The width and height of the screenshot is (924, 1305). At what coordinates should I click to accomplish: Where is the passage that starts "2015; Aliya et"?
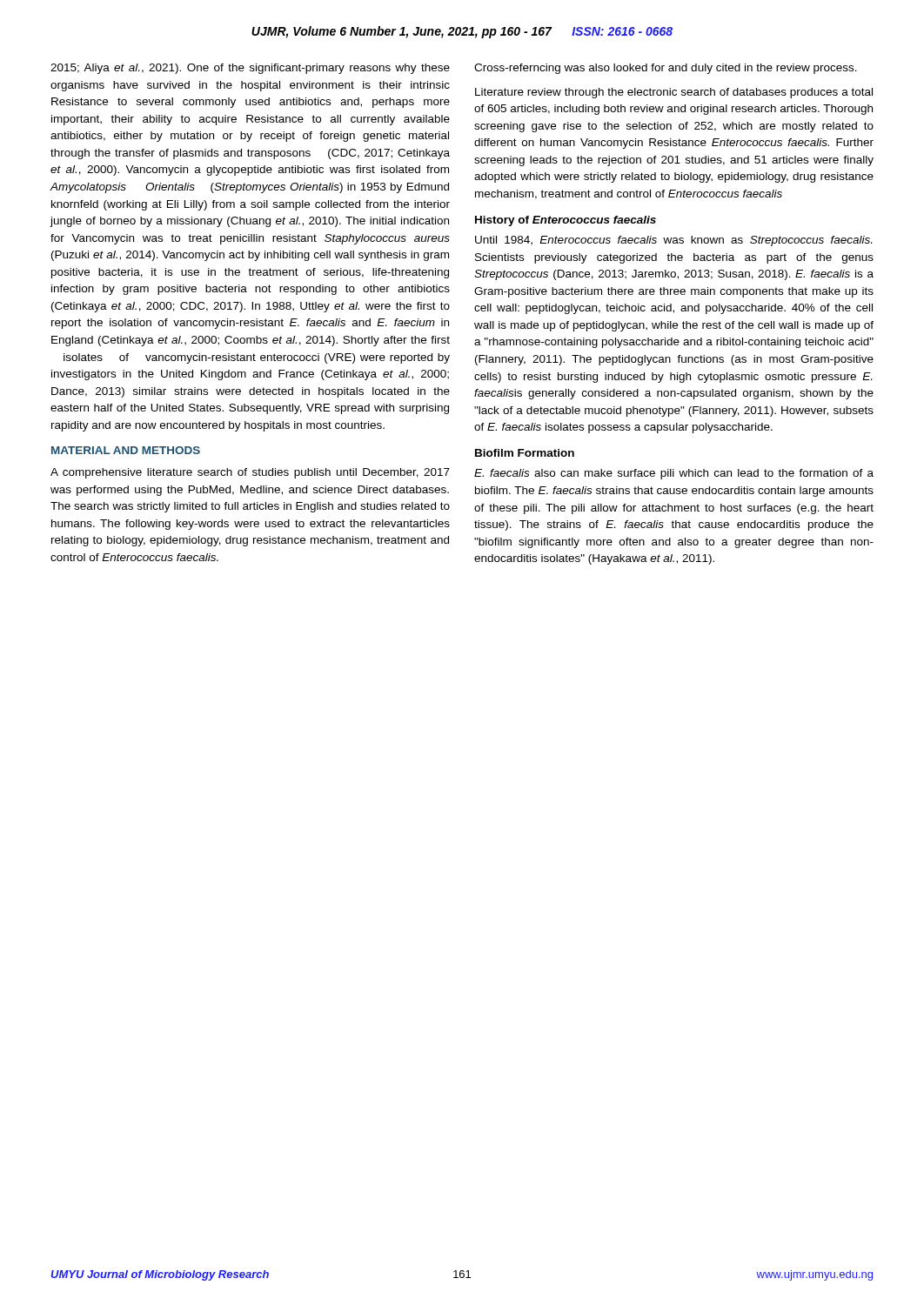250,246
